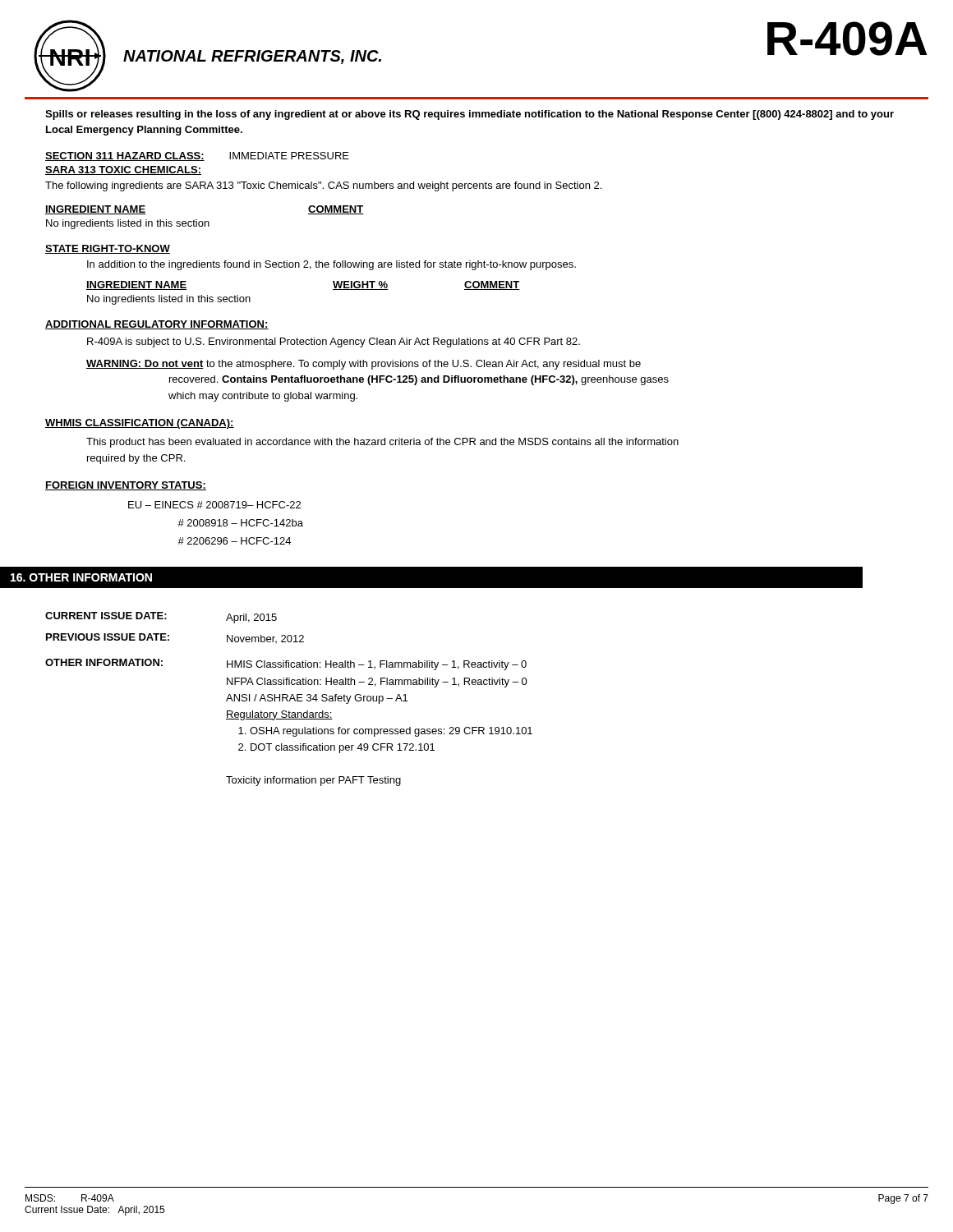Where is the passage that starts "CURRENT ISSUE DATE: April, 2015 PREVIOUS ISSUE DATE:"?
This screenshot has height=1232, width=953.
[161, 618]
